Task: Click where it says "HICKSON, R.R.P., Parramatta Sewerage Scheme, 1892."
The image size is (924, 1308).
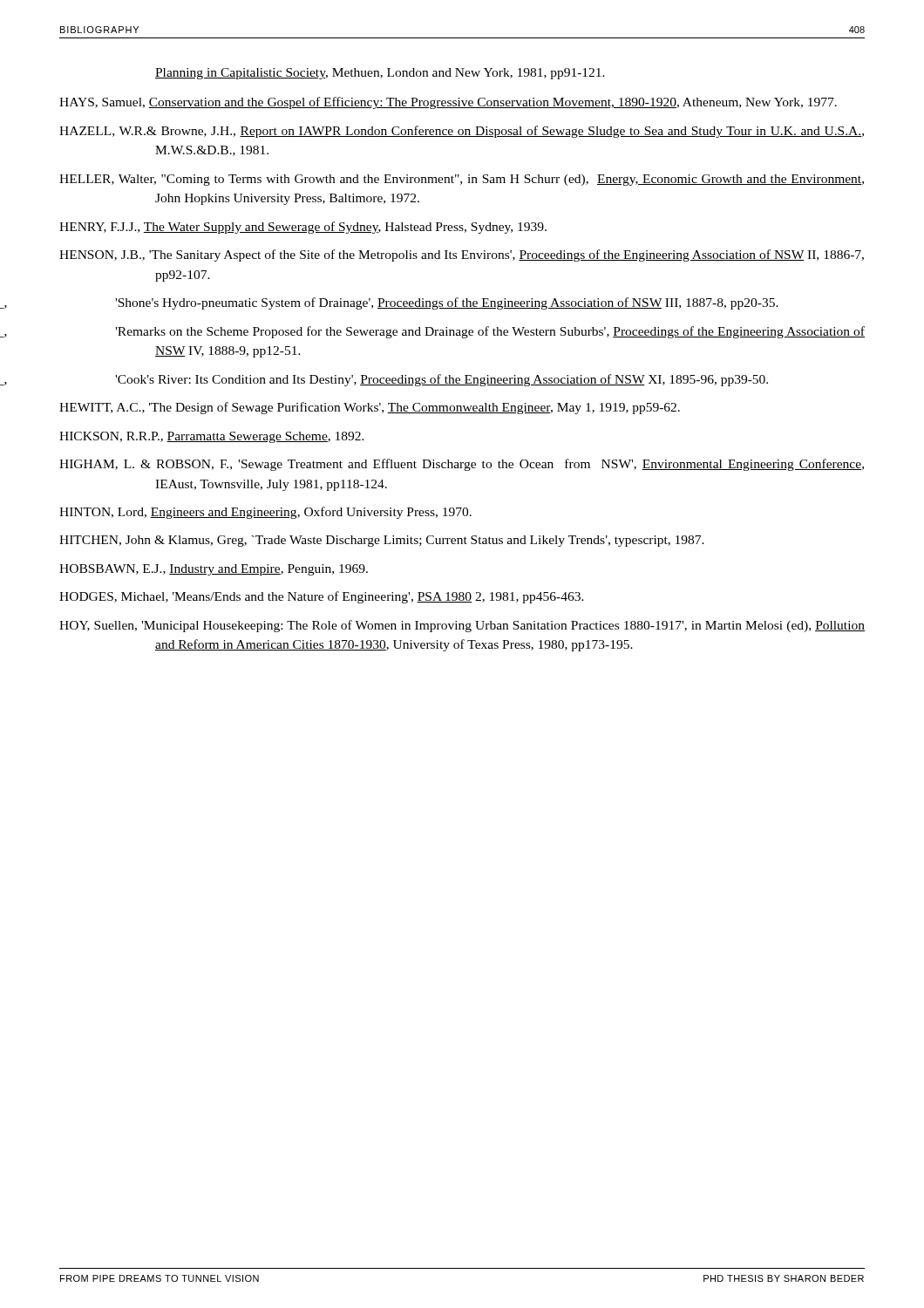Action: (212, 435)
